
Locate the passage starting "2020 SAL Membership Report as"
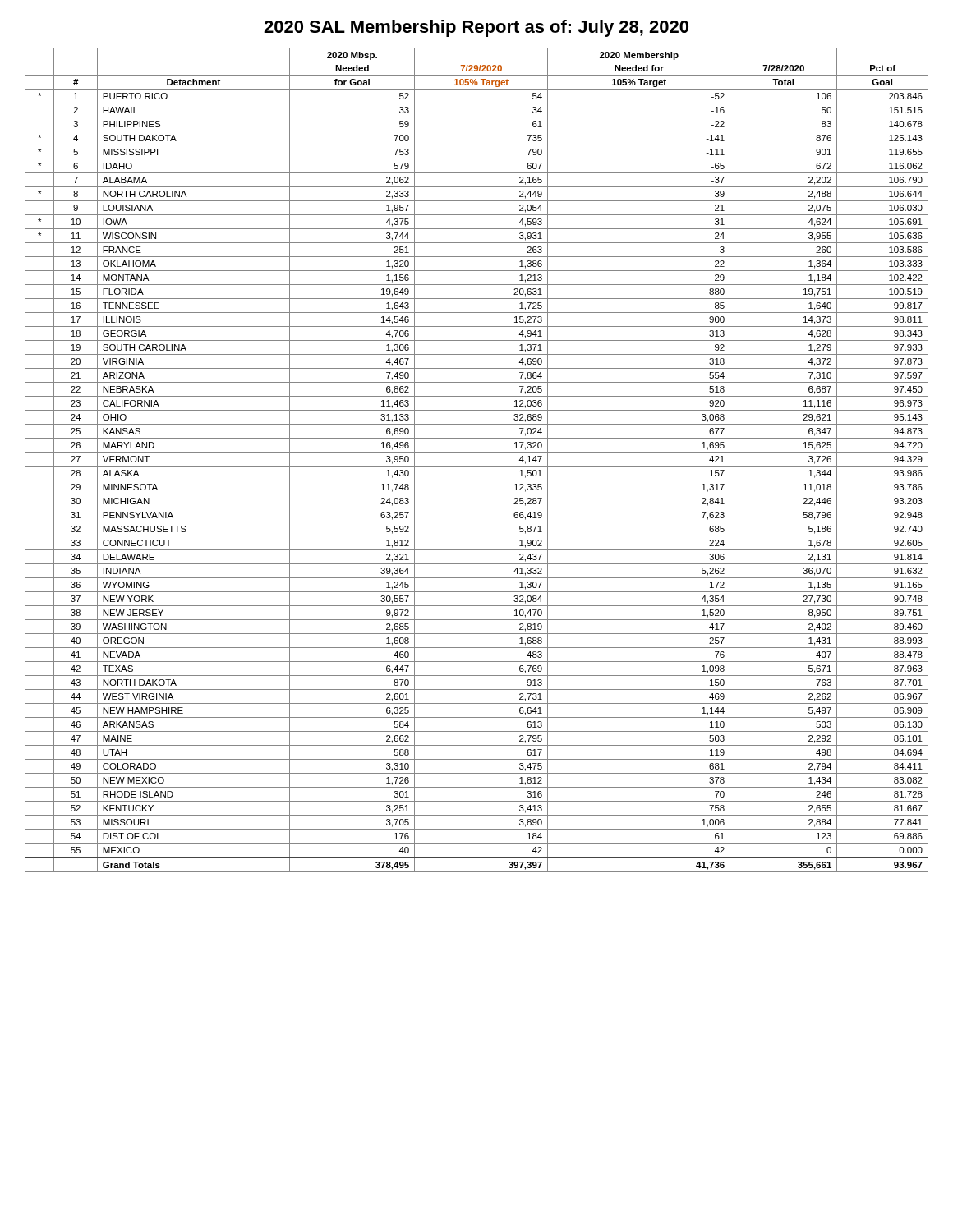tap(476, 27)
